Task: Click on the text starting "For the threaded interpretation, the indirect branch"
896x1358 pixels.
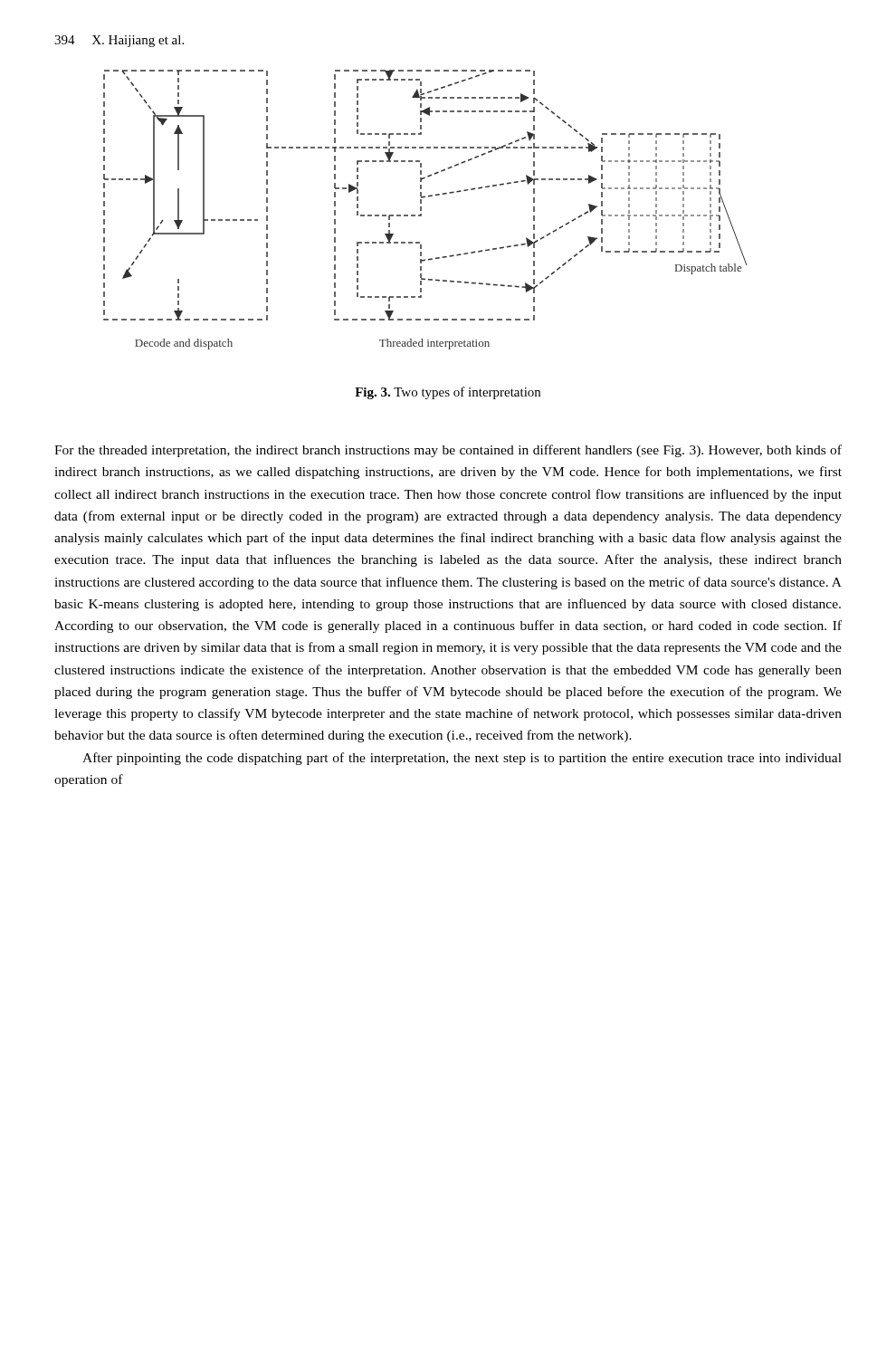Action: [x=448, y=615]
